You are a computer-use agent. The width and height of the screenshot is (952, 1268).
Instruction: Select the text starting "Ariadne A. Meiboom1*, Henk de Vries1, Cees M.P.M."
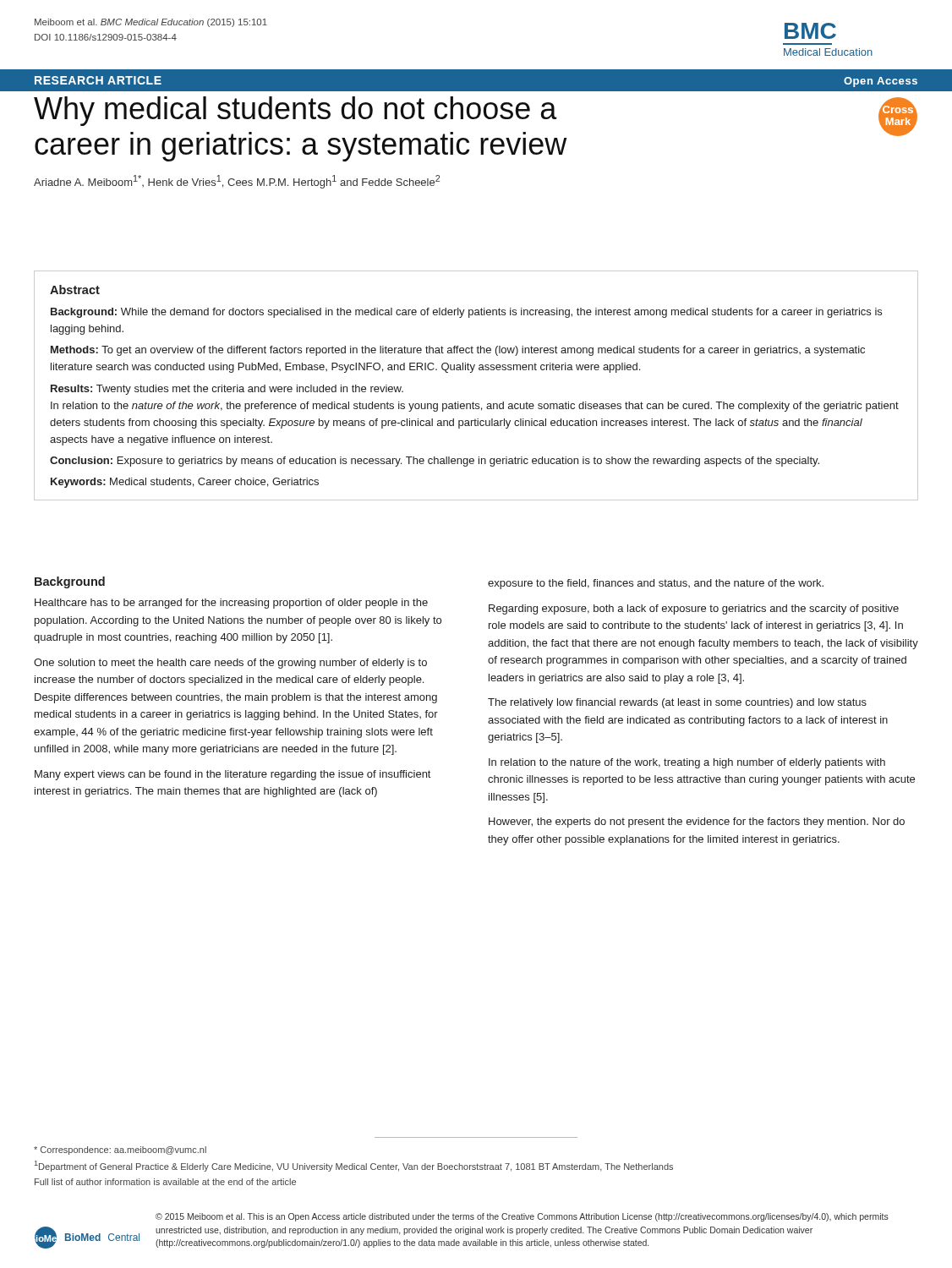(x=237, y=181)
